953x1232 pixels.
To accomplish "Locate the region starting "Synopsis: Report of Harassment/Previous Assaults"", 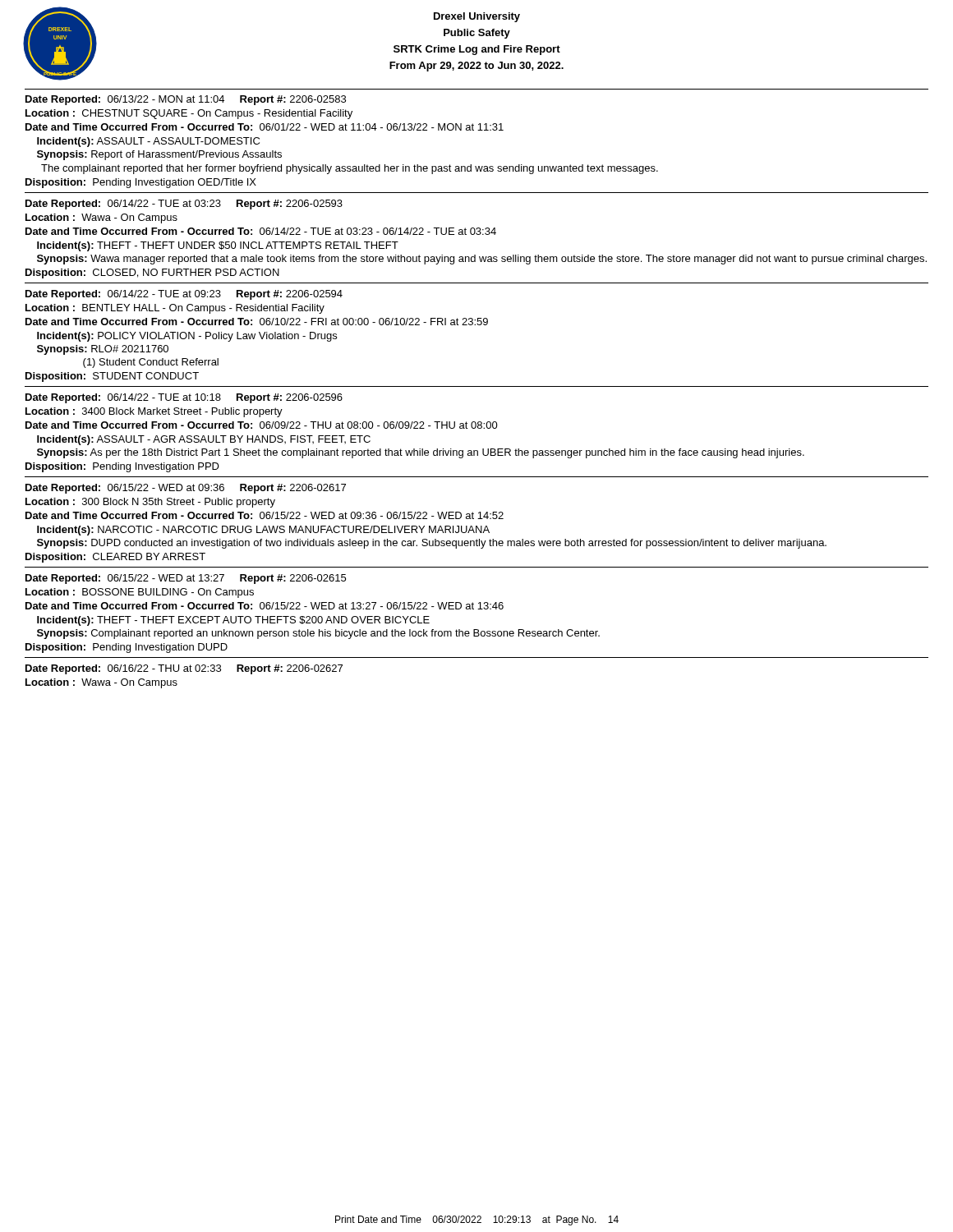I will click(x=153, y=154).
